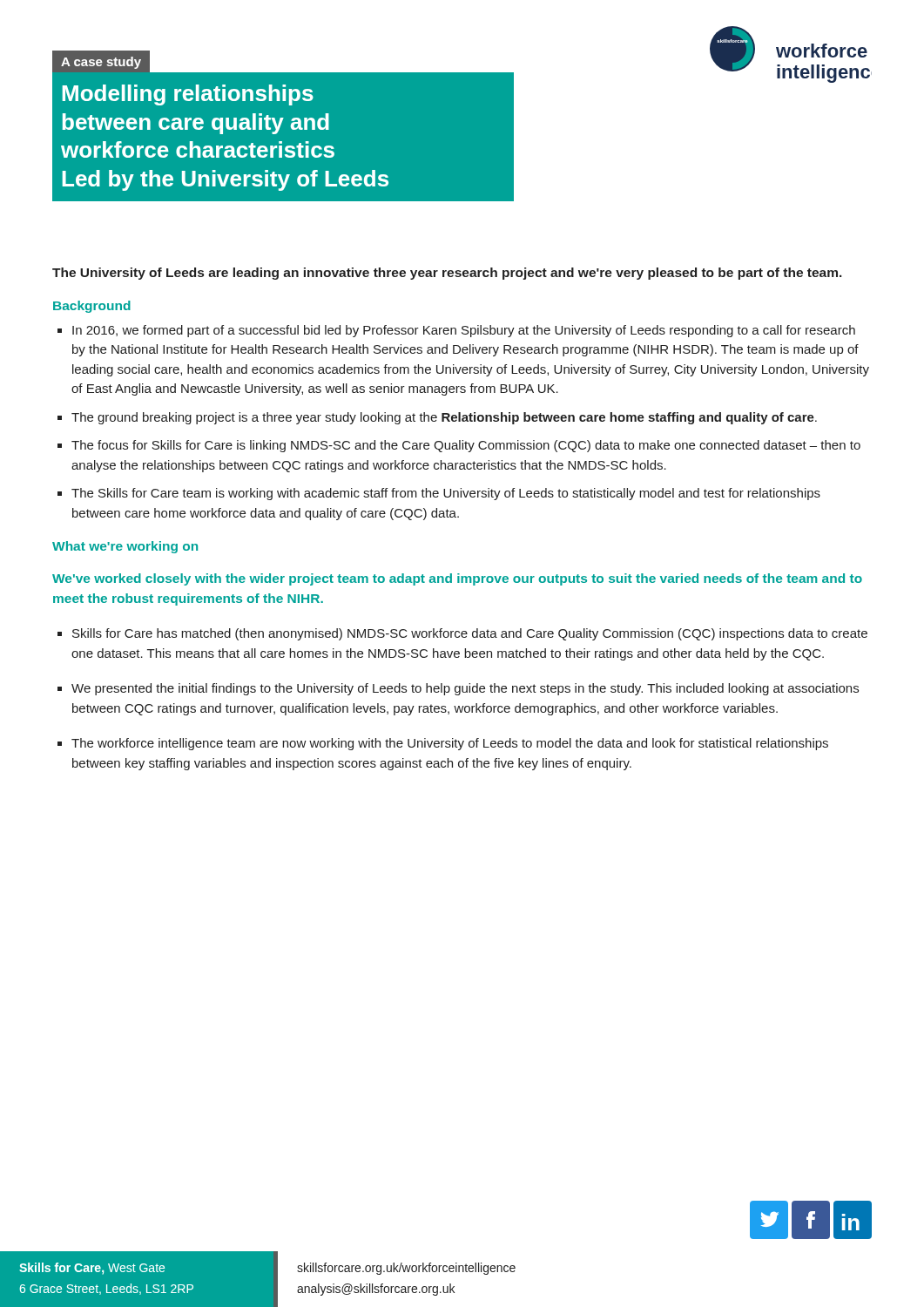The height and width of the screenshot is (1307, 924).
Task: Locate the block starting "A case study Modelling relationshipsbetween"
Action: tap(283, 126)
